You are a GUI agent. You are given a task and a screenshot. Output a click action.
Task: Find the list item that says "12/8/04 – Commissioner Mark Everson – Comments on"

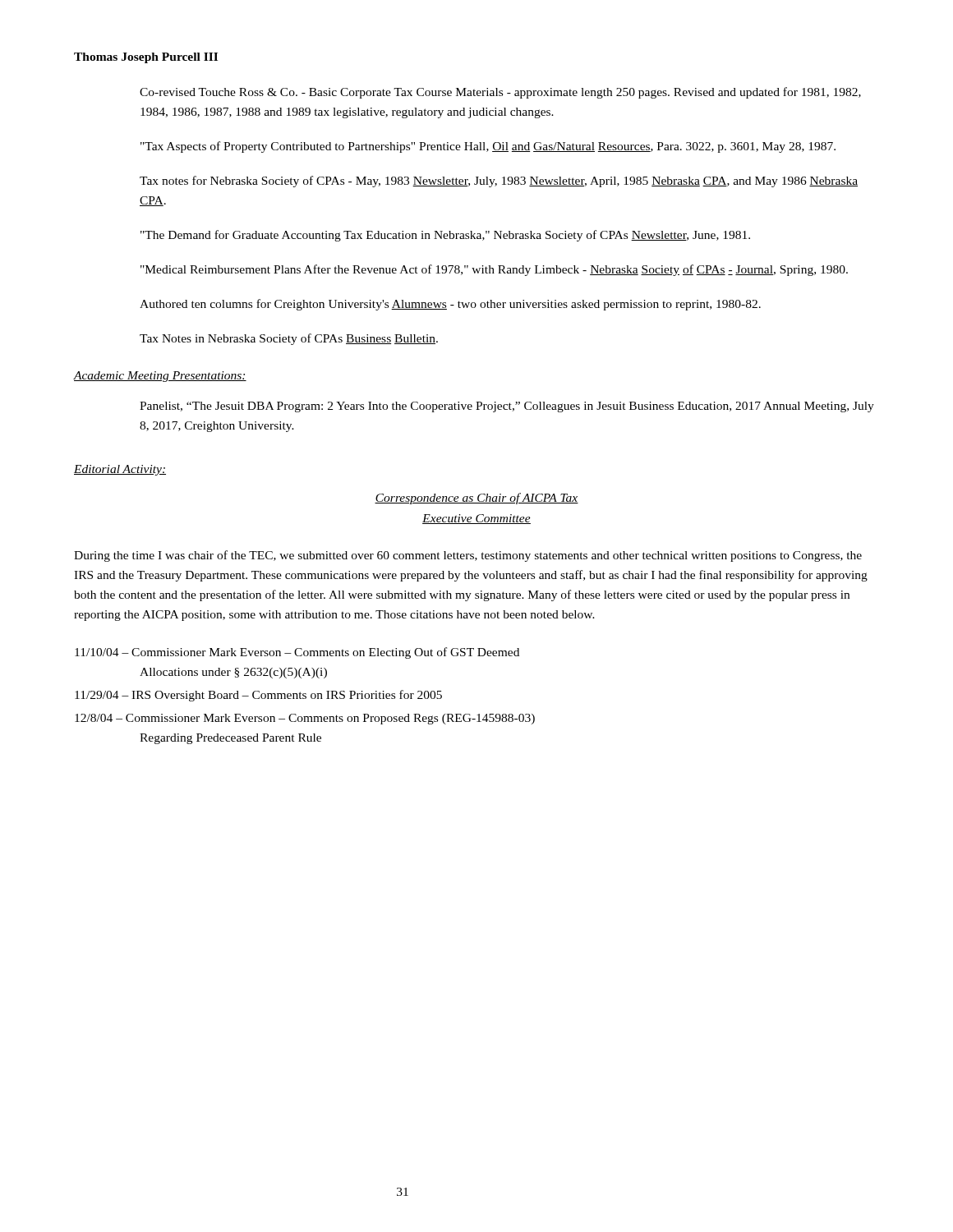[x=476, y=729]
